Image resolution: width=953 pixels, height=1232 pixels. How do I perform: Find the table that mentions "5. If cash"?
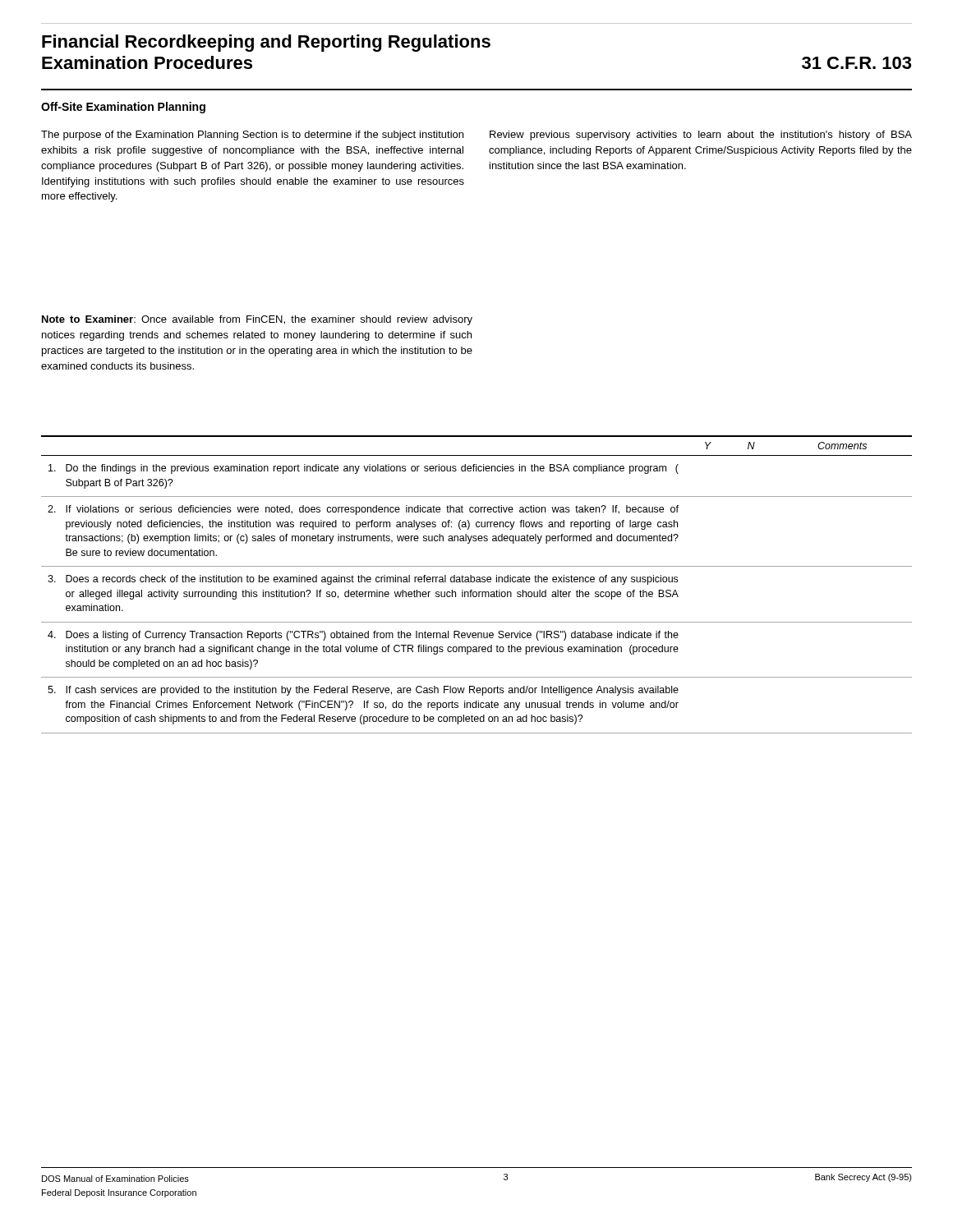click(476, 788)
